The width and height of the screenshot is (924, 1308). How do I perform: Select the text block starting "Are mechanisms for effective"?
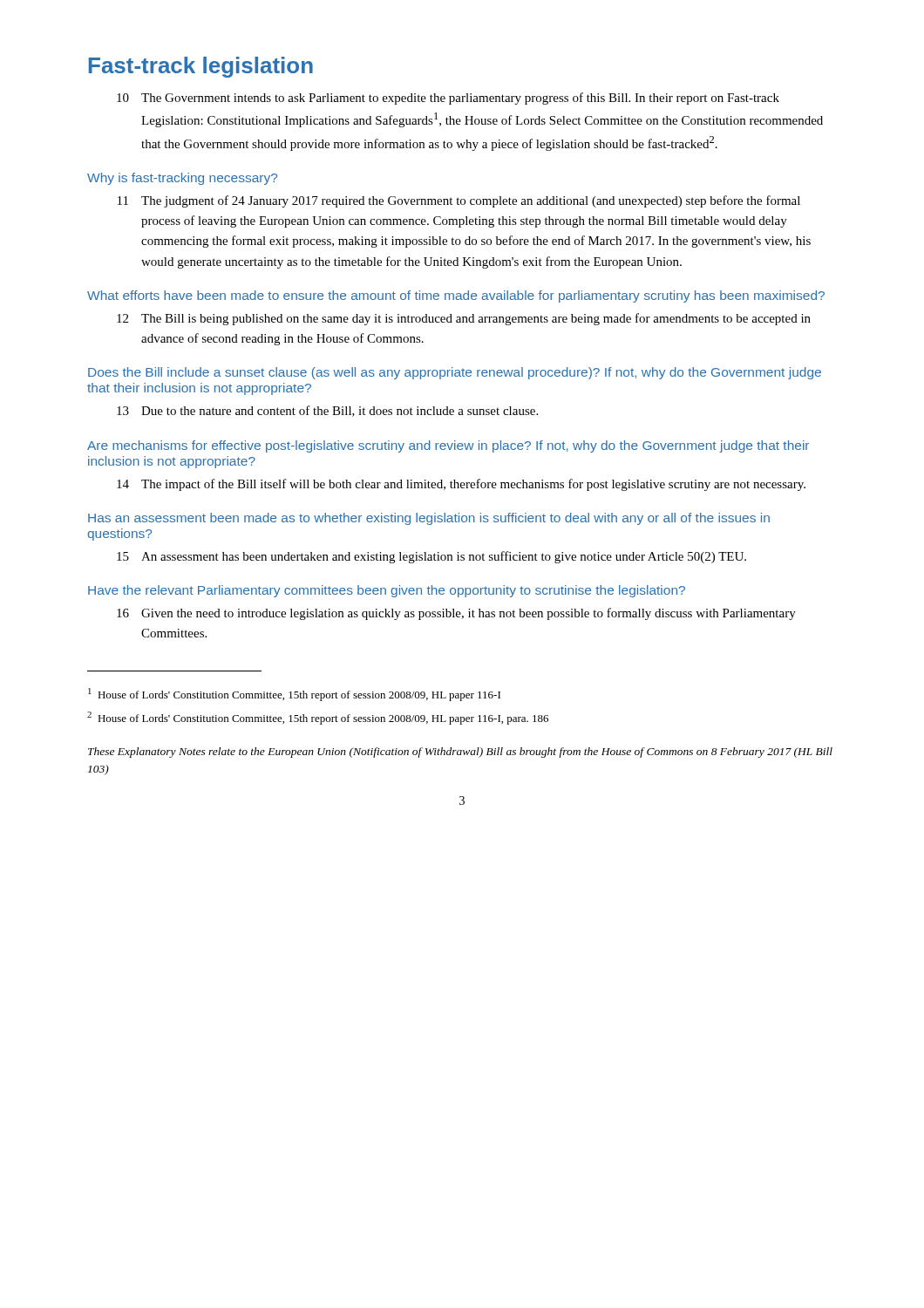click(x=462, y=453)
